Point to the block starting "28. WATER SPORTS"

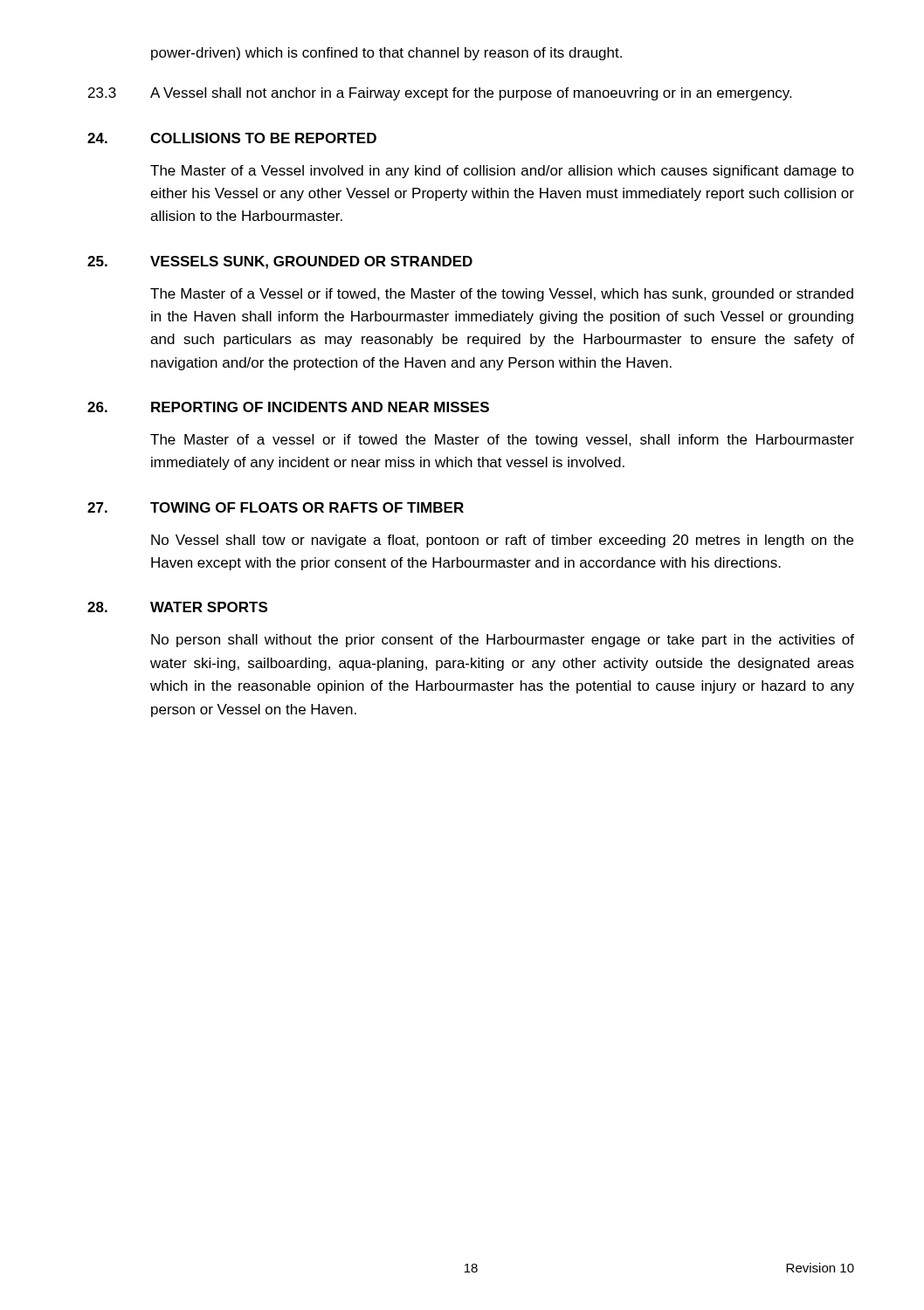178,608
